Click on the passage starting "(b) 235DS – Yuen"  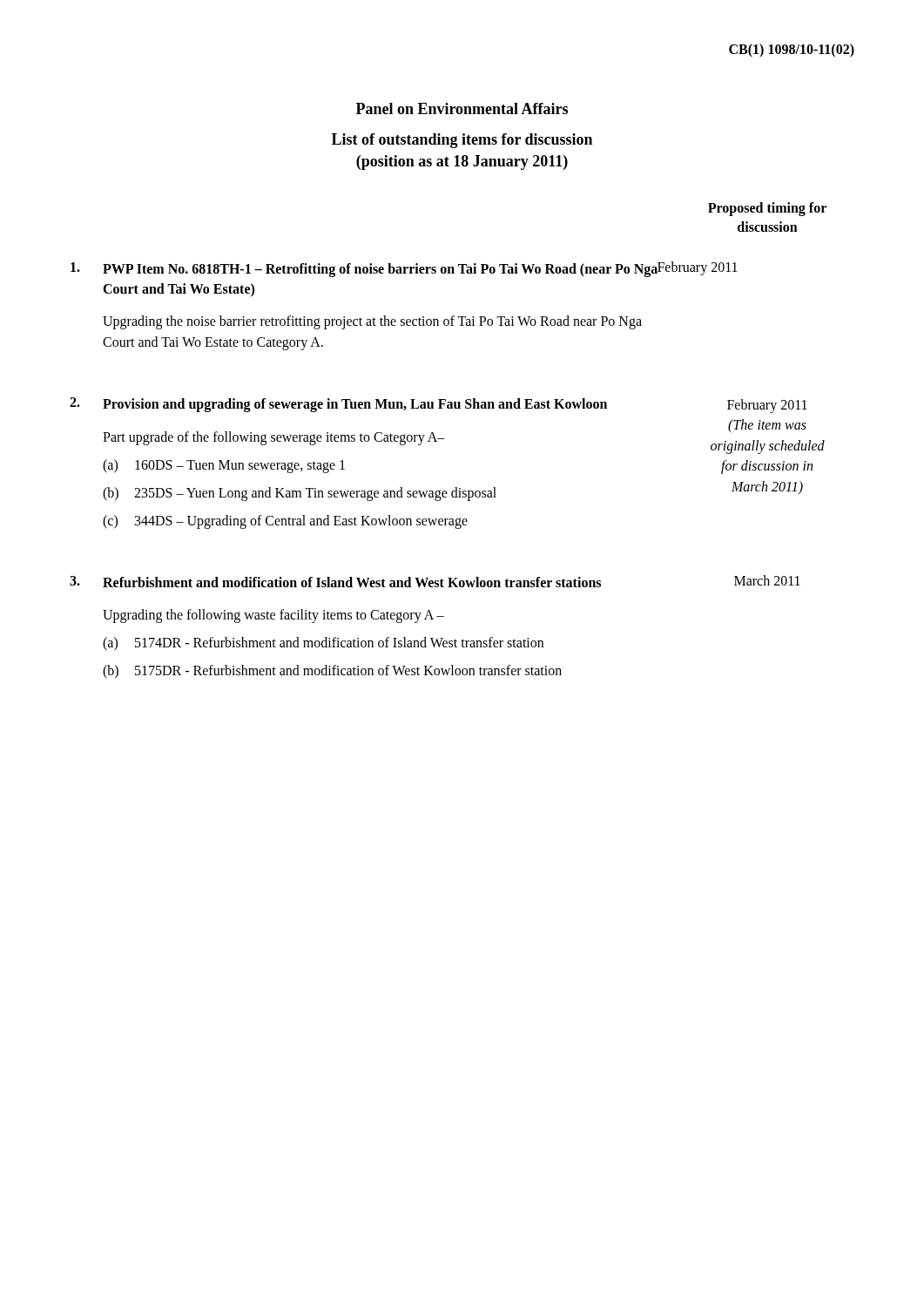click(x=300, y=493)
